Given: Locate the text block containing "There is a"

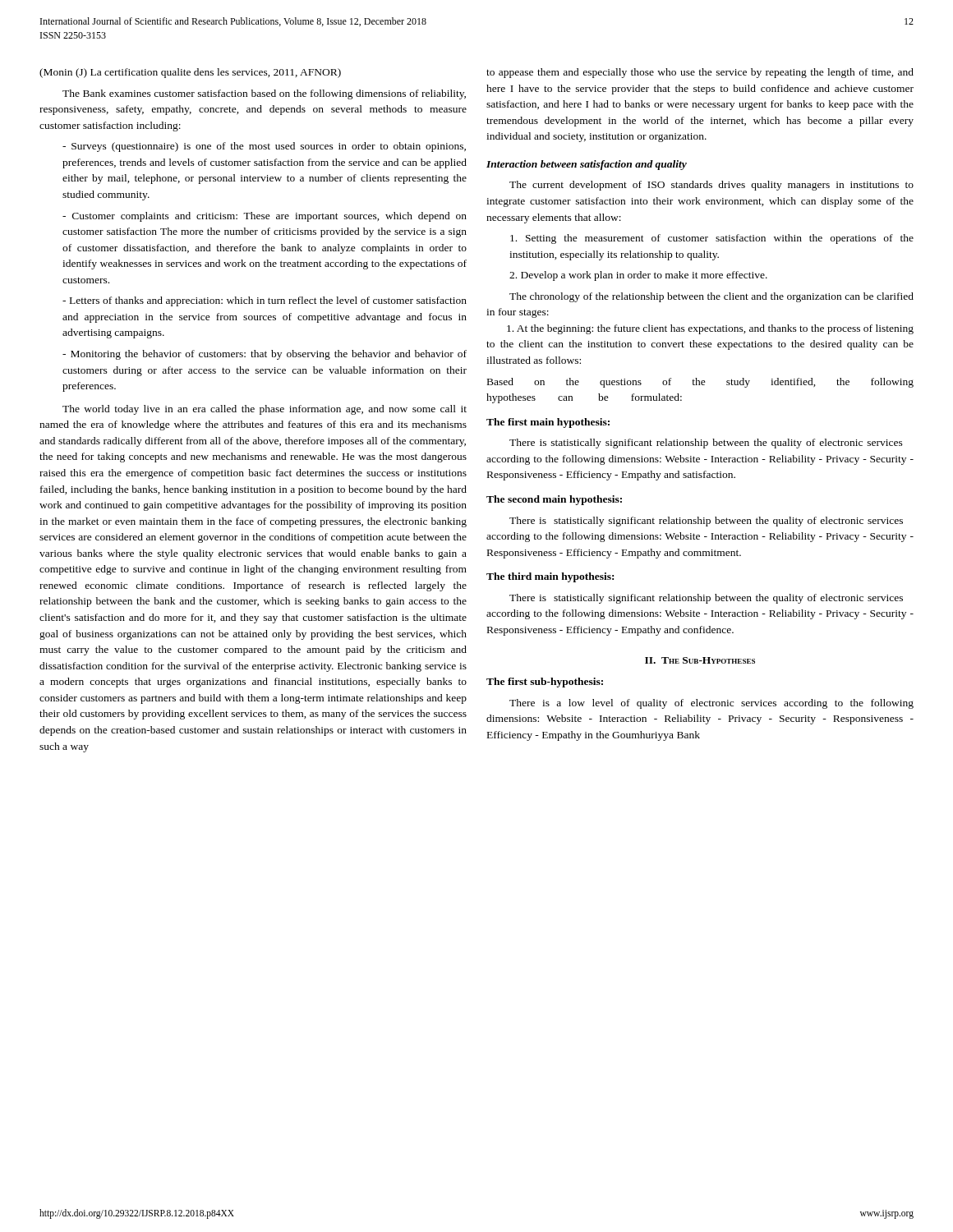Looking at the screenshot, I should 700,719.
